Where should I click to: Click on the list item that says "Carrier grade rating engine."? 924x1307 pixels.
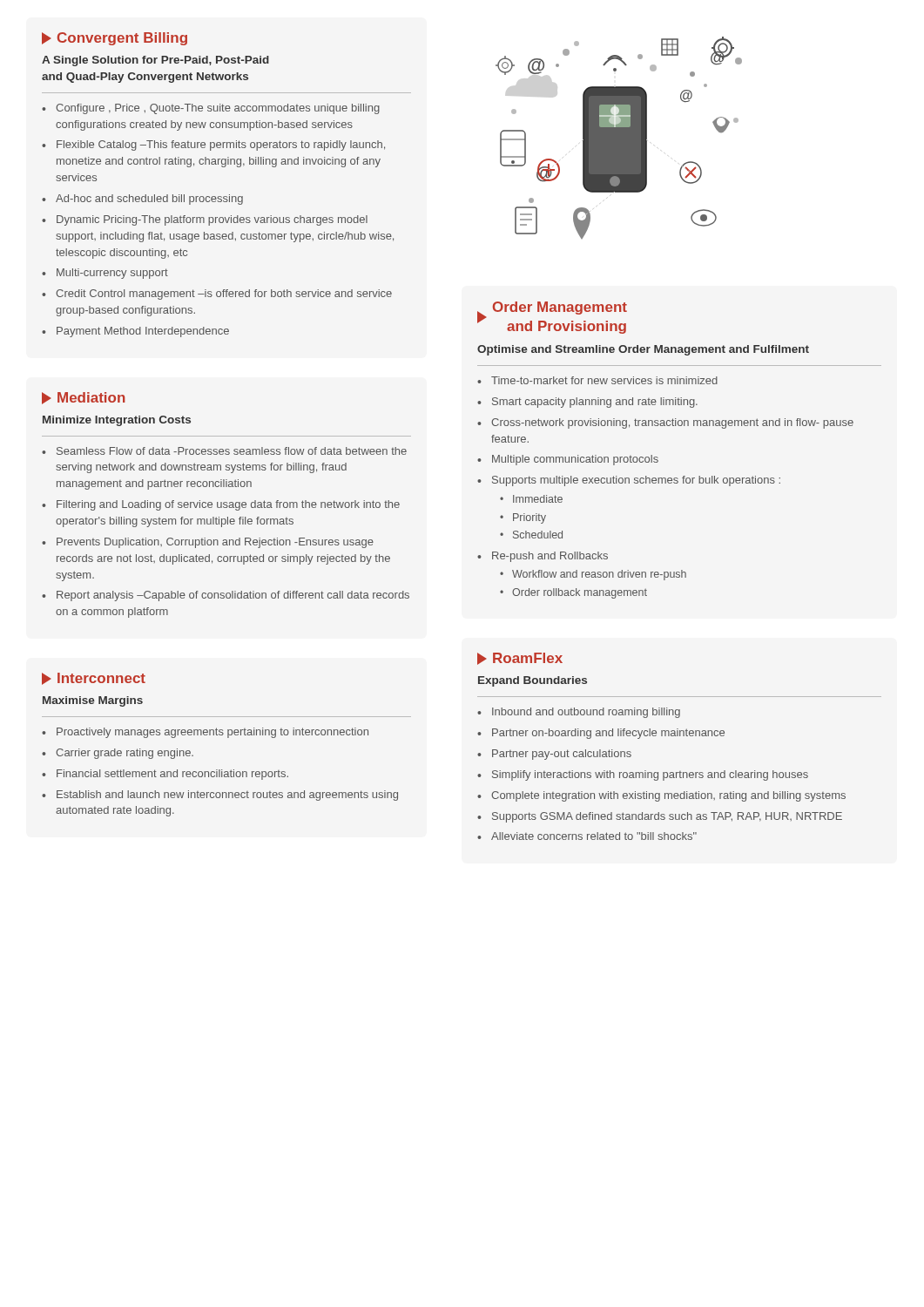(125, 752)
